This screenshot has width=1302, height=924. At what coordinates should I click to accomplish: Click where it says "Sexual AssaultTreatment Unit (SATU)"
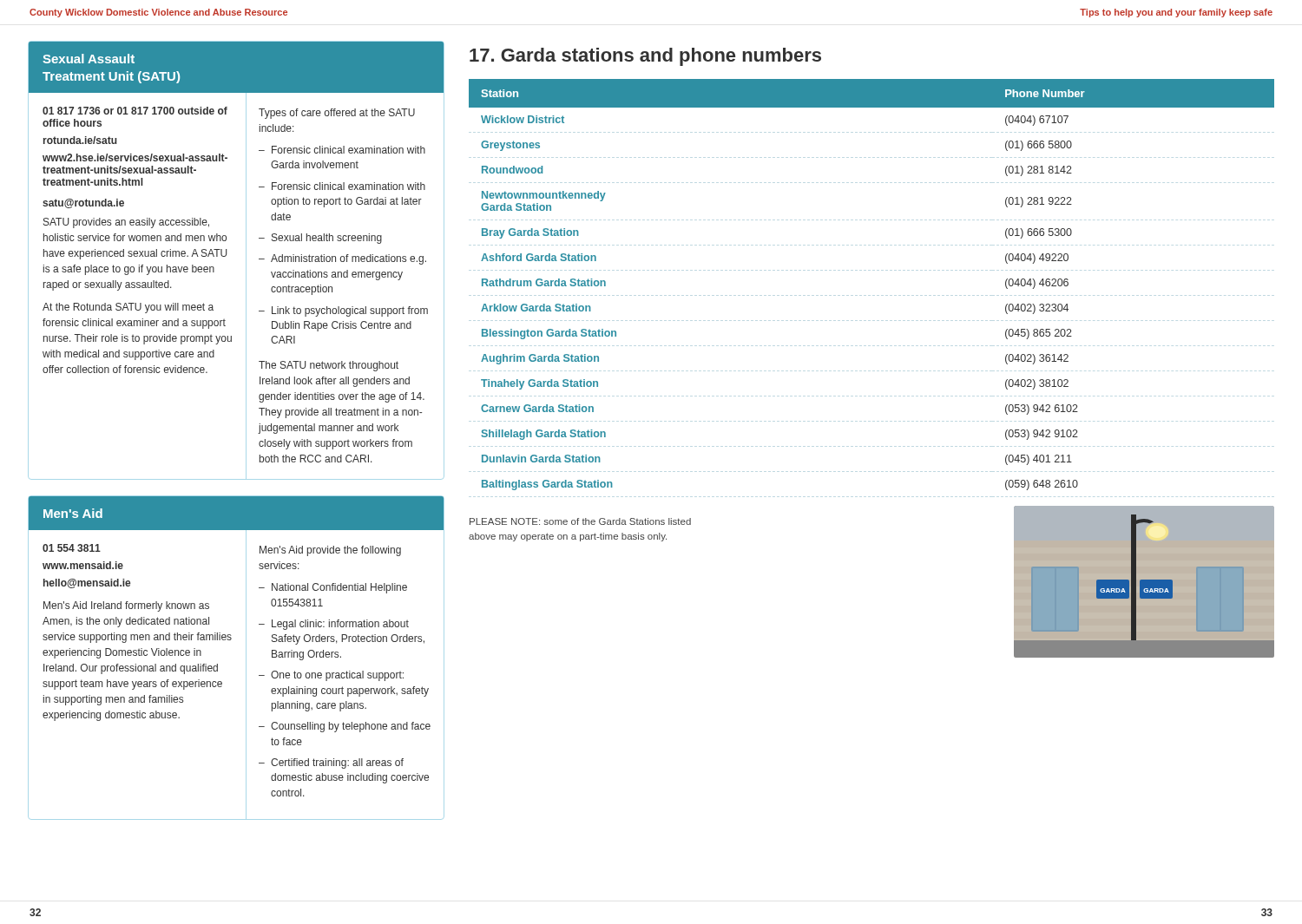(x=112, y=67)
